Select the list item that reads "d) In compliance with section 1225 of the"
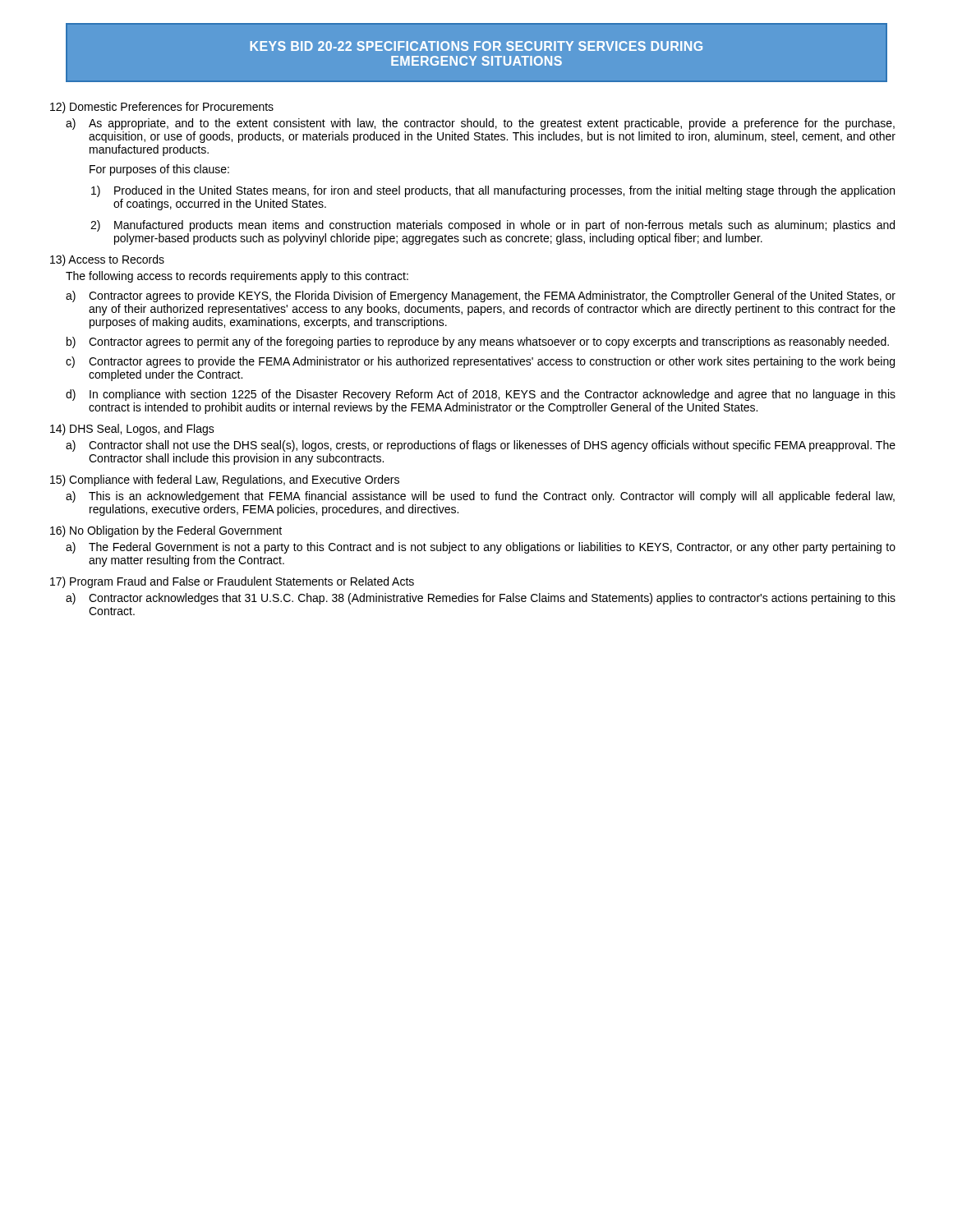Image resolution: width=953 pixels, height=1232 pixels. (481, 401)
